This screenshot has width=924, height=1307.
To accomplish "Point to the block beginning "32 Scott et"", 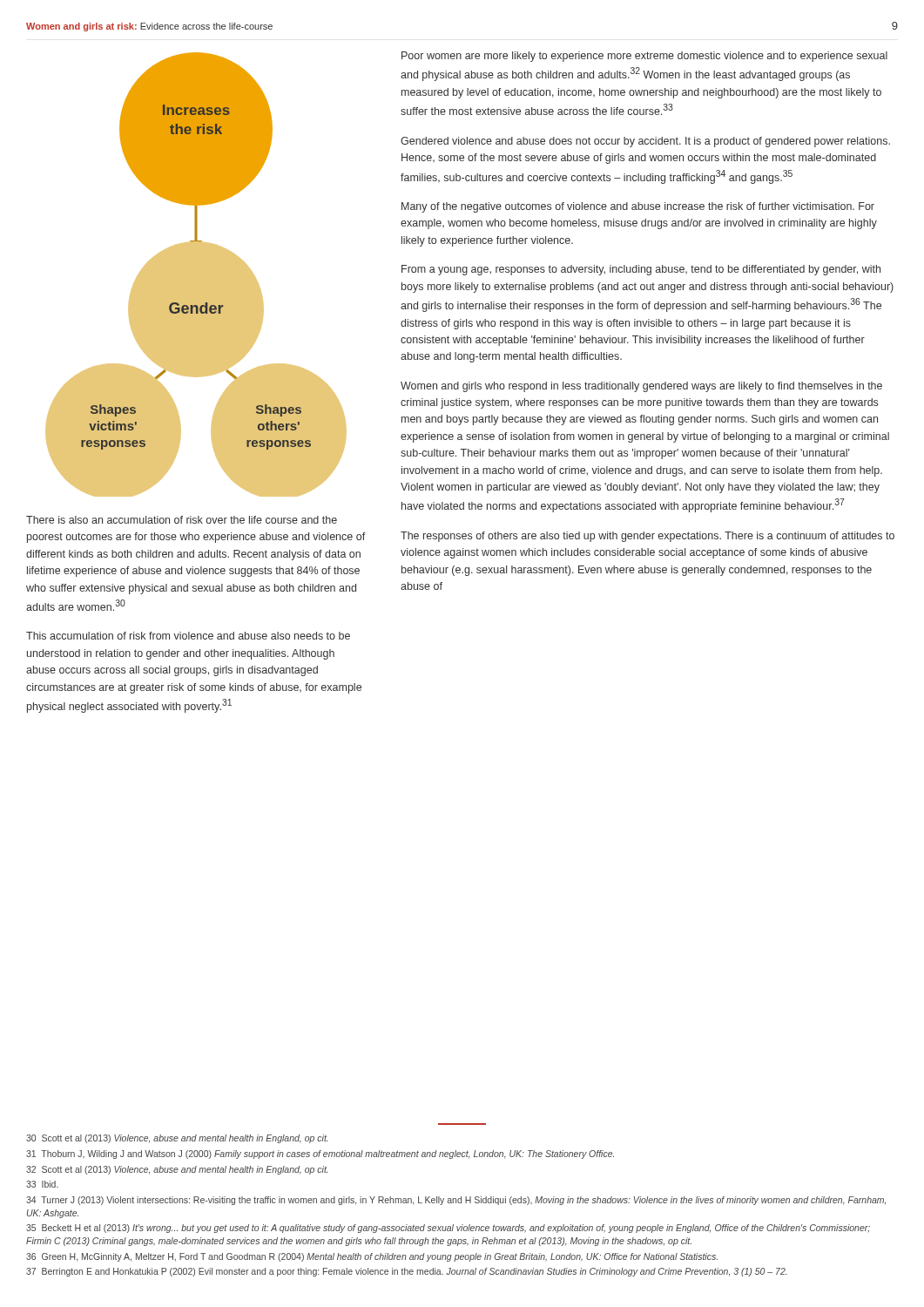I will 178,1169.
